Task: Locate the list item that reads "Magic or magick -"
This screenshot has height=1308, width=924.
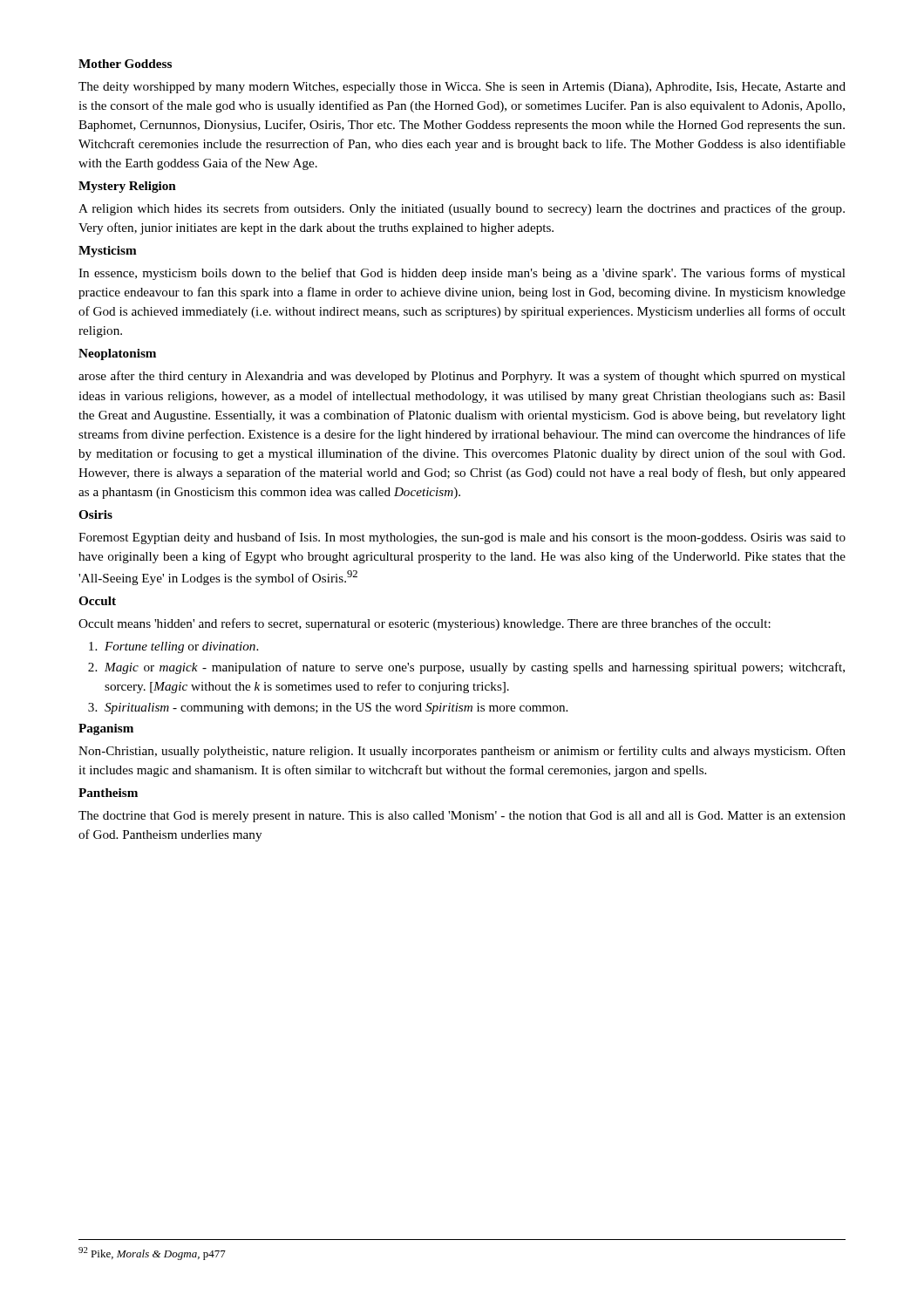Action: (x=475, y=676)
